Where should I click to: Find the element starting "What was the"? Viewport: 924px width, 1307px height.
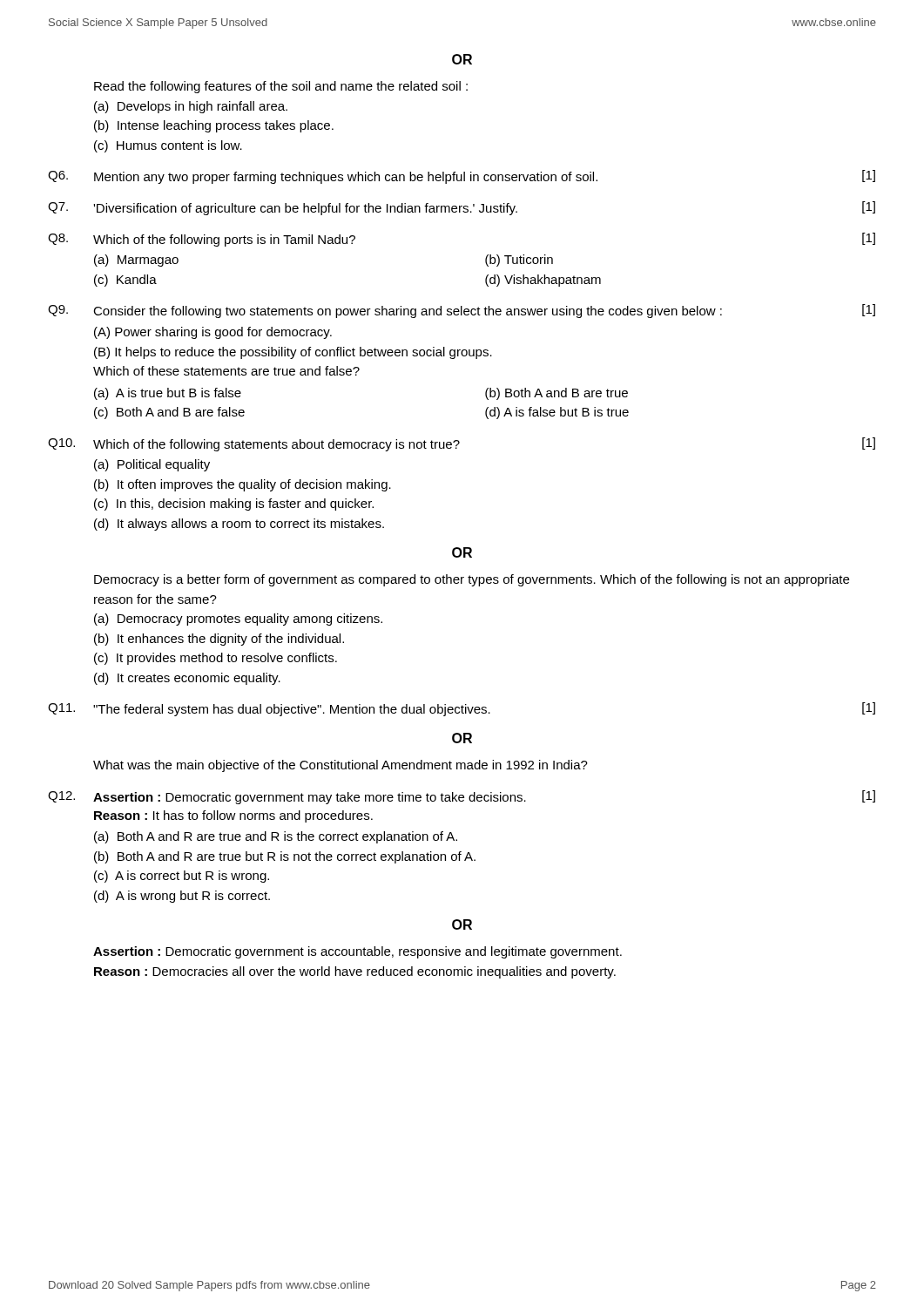(x=485, y=765)
